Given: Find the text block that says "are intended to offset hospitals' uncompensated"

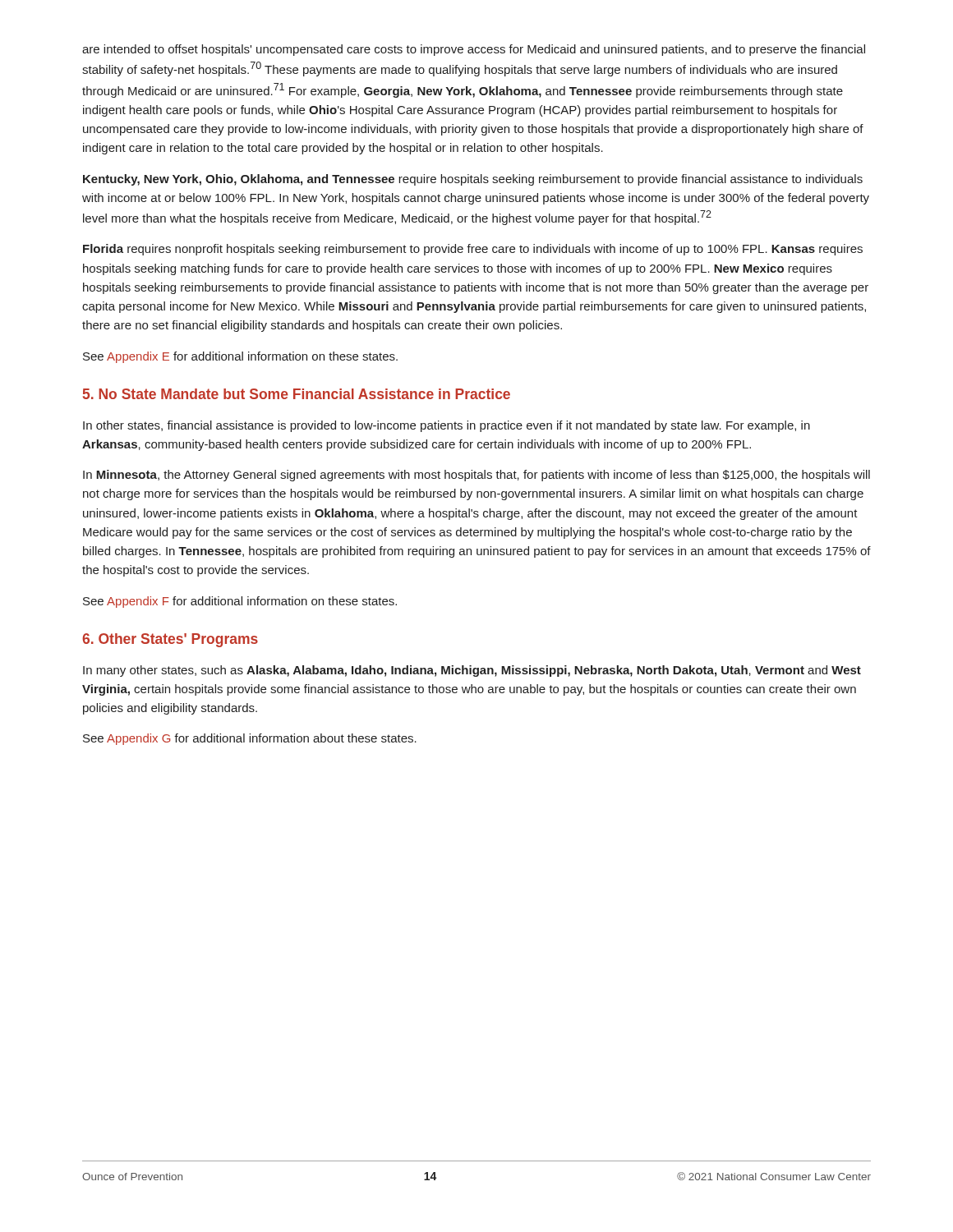Looking at the screenshot, I should pyautogui.click(x=476, y=98).
